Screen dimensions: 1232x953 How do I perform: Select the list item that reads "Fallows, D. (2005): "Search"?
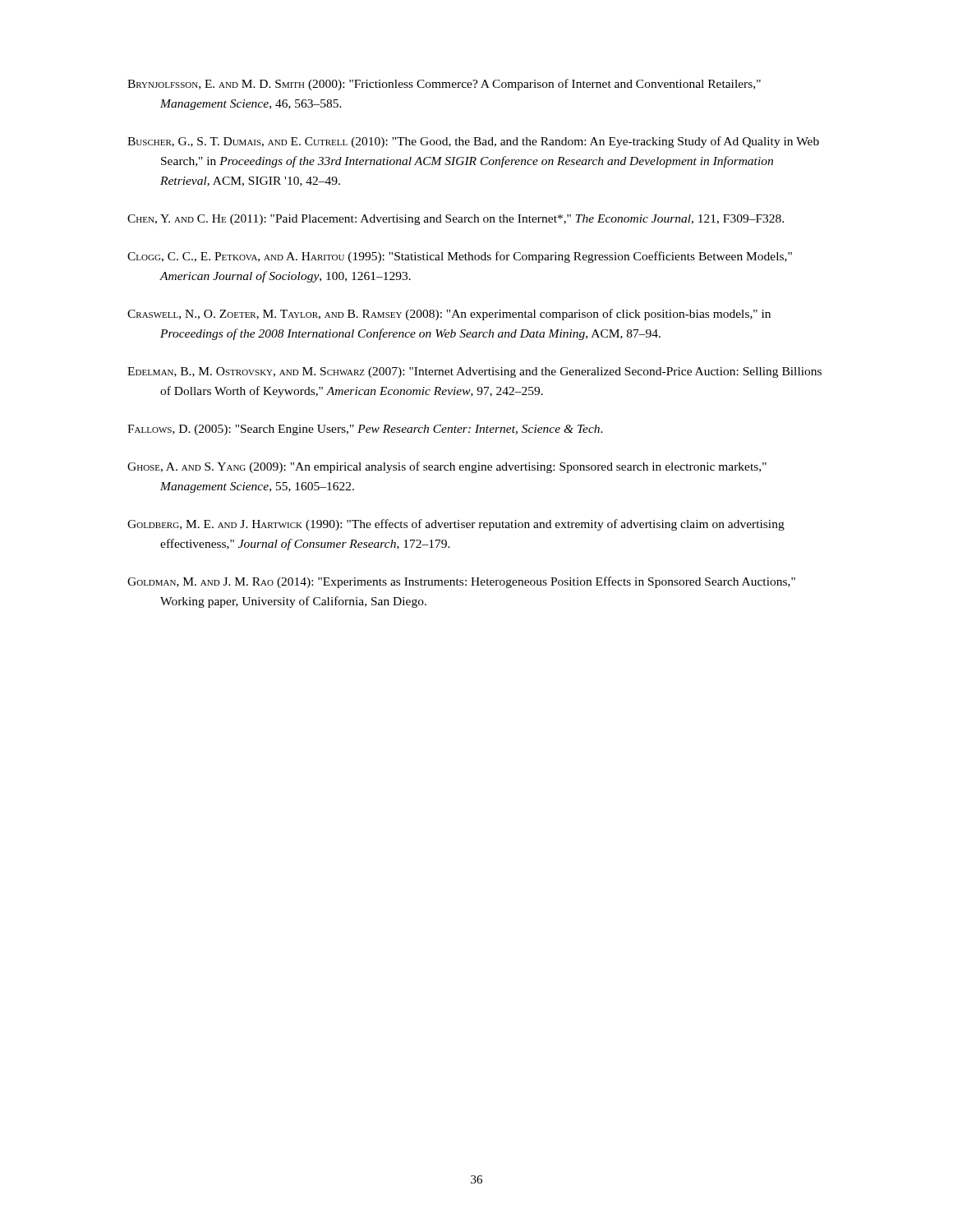pos(365,429)
